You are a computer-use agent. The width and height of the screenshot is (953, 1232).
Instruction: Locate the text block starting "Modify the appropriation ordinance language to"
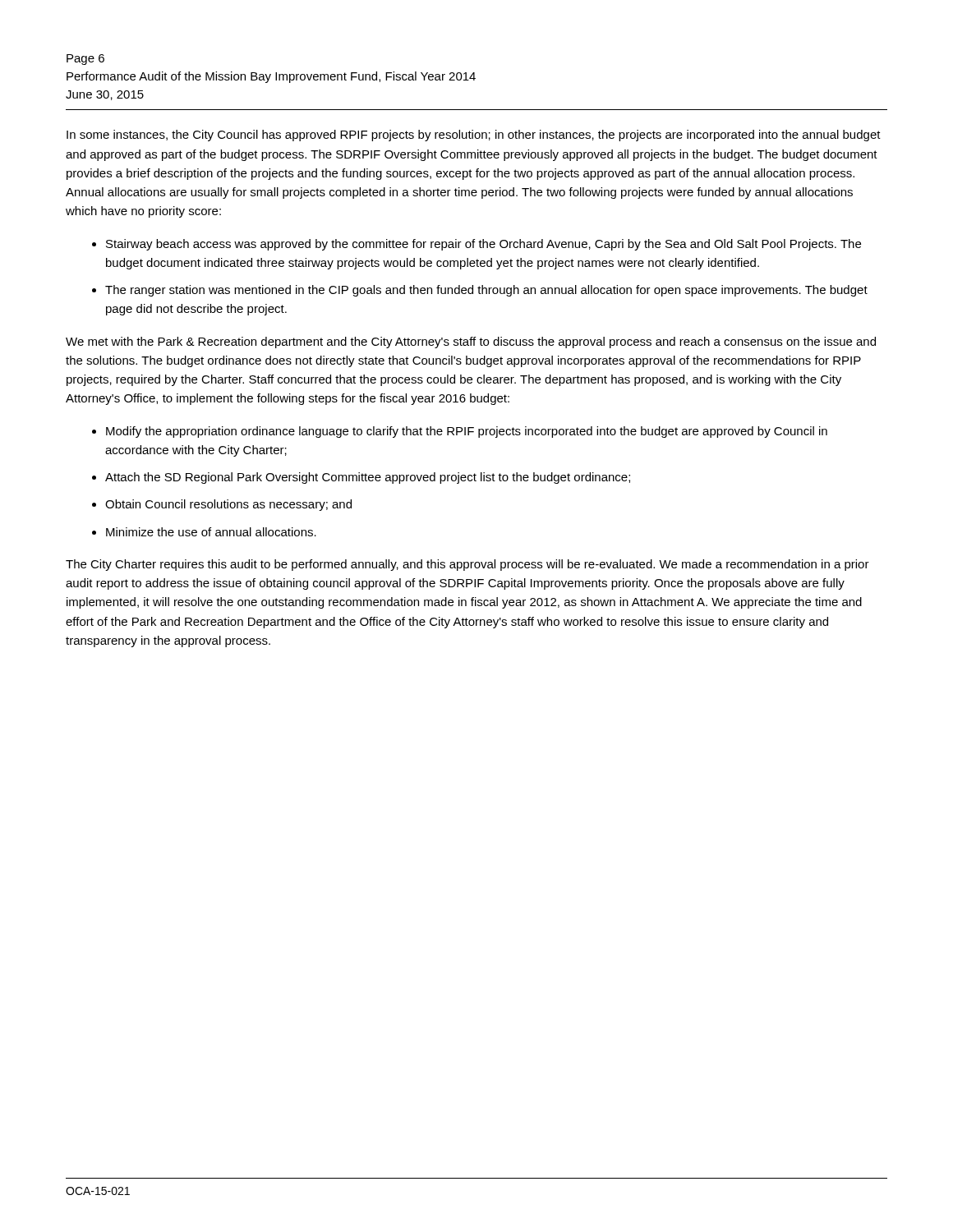[x=466, y=440]
